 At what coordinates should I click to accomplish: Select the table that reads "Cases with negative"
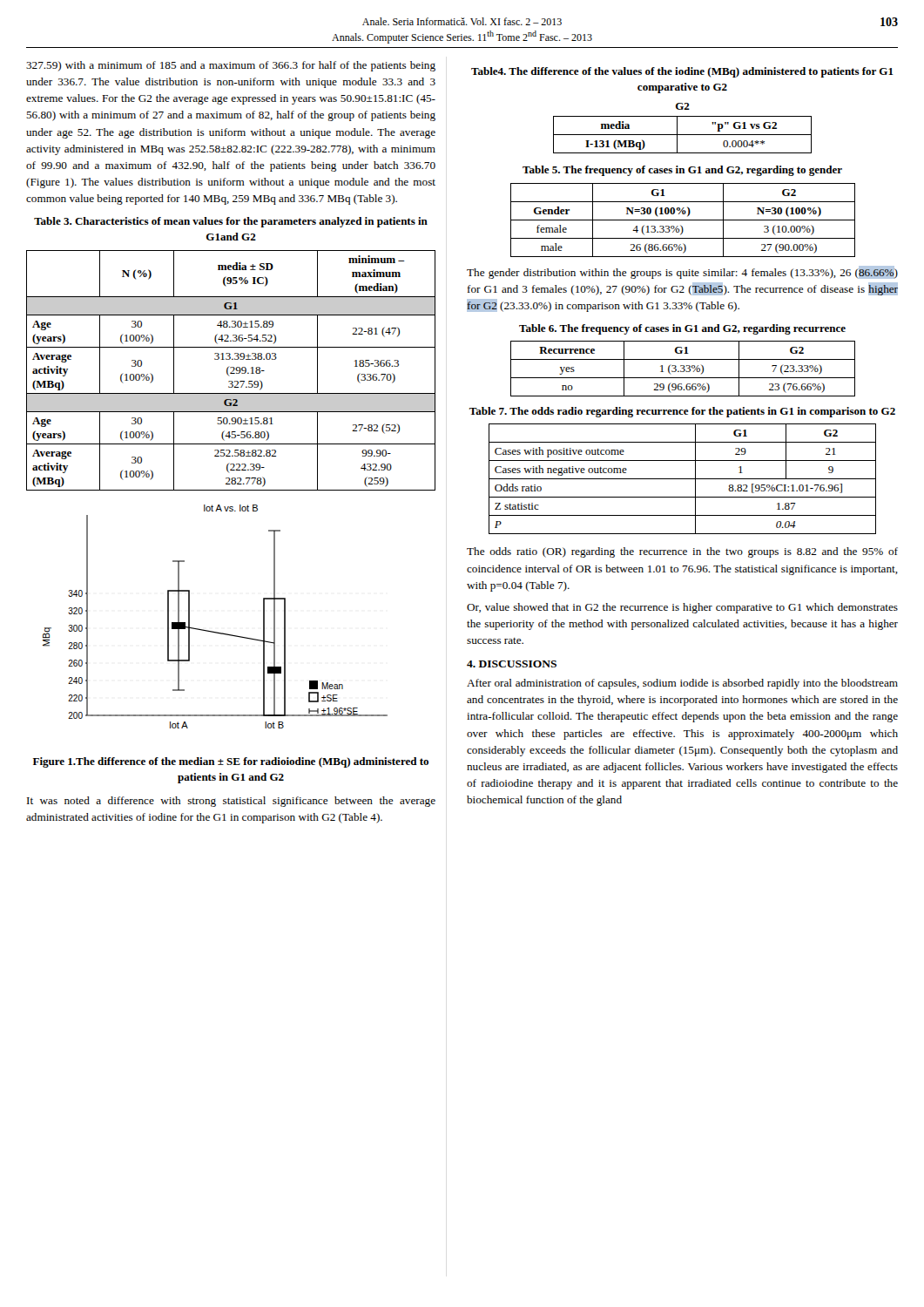682,479
